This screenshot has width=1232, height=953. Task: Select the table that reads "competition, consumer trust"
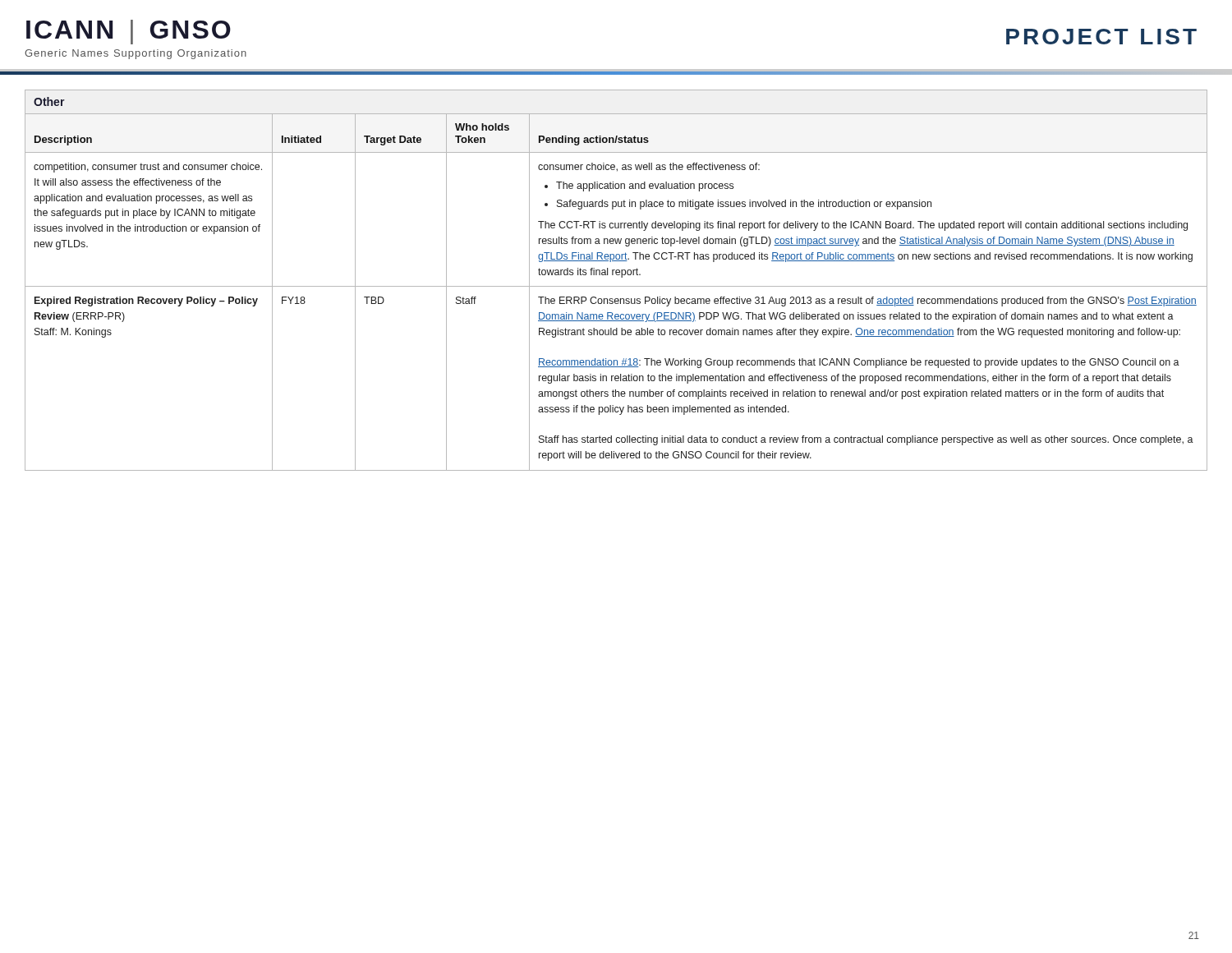coord(616,292)
